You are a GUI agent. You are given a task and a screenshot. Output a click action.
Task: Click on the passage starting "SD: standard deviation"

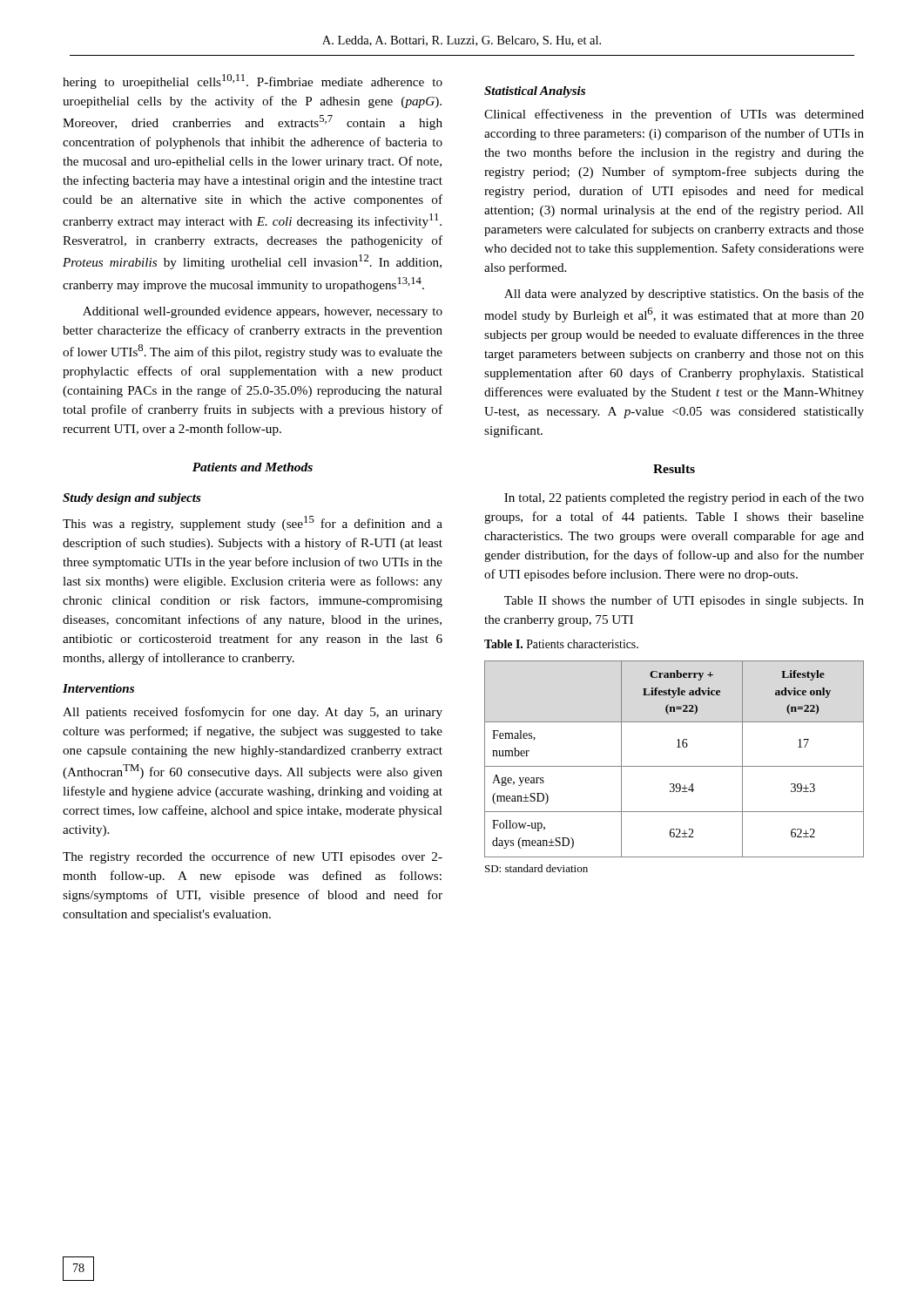pyautogui.click(x=536, y=868)
